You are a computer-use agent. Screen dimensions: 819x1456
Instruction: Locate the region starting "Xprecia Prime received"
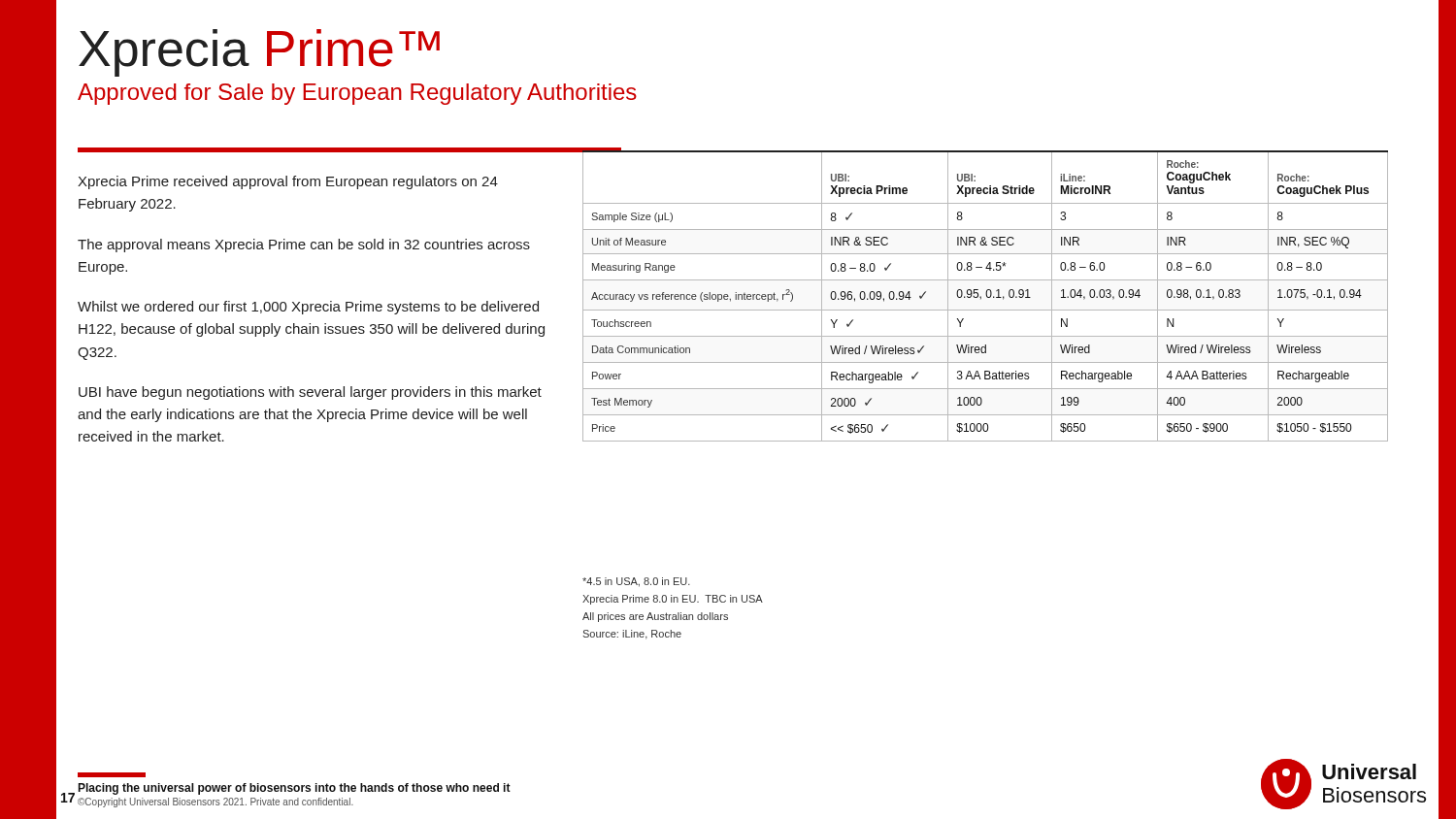(288, 192)
